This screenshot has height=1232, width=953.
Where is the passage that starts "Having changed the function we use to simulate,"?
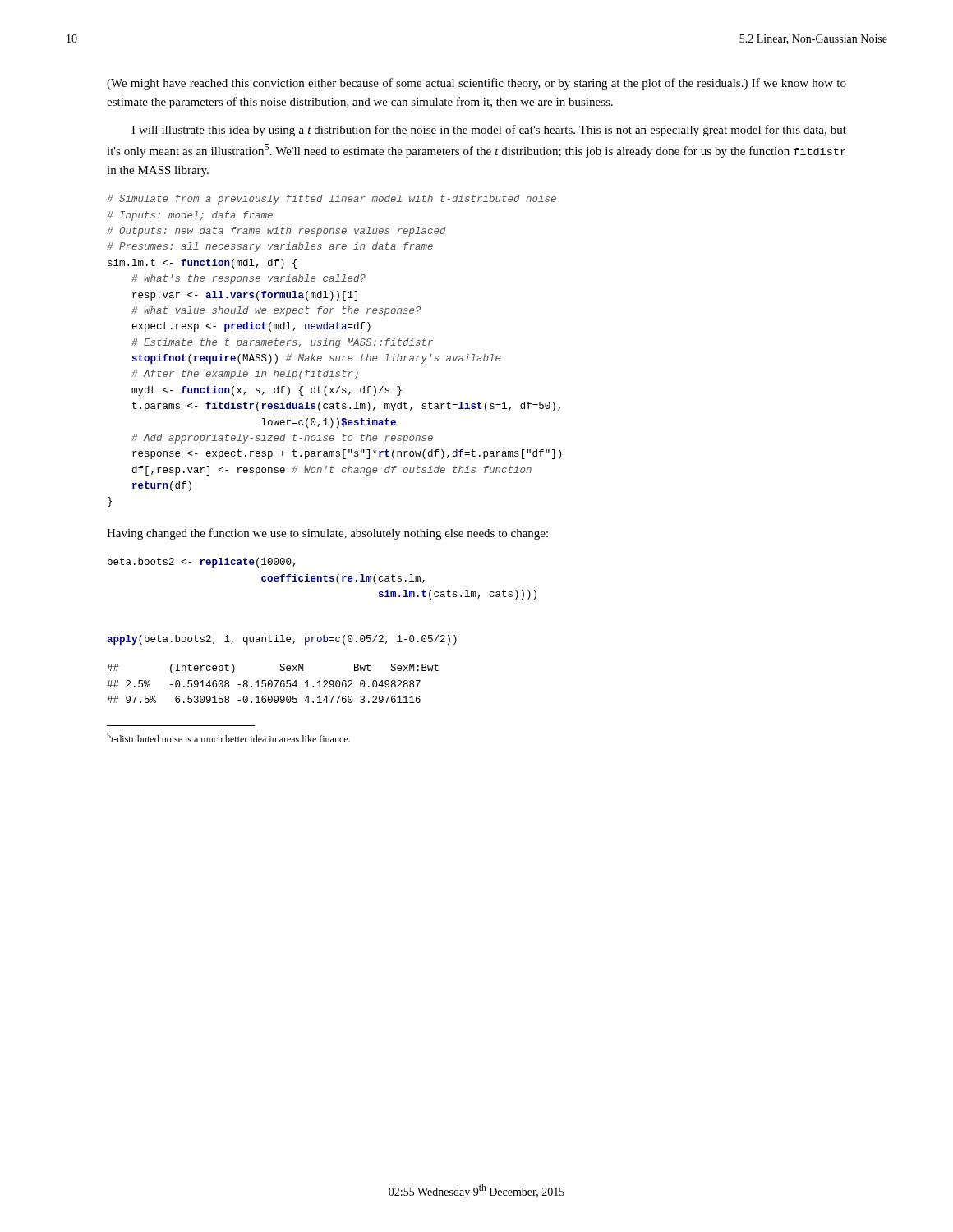[x=476, y=533]
